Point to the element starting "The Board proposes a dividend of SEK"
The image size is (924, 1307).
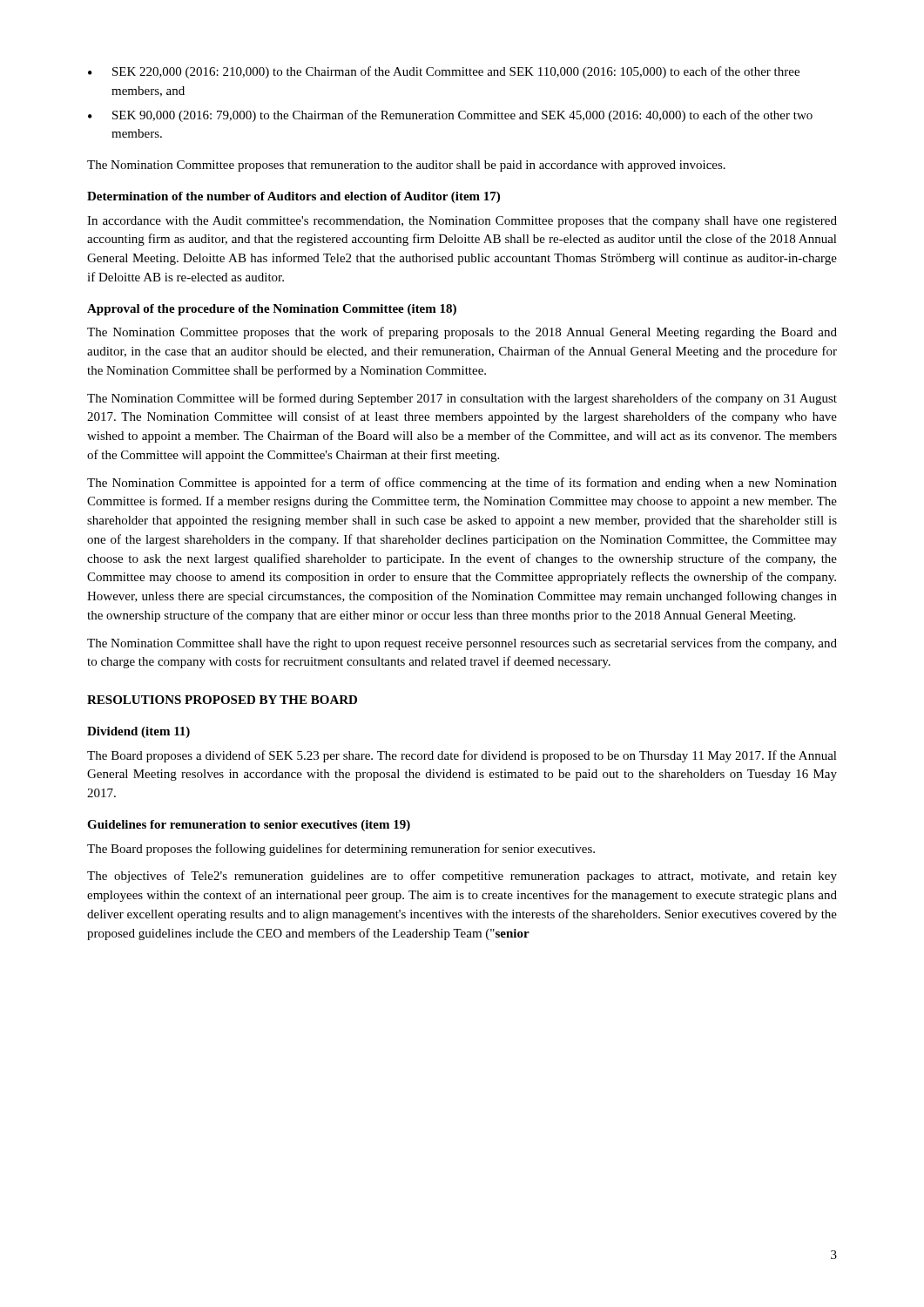(x=462, y=774)
